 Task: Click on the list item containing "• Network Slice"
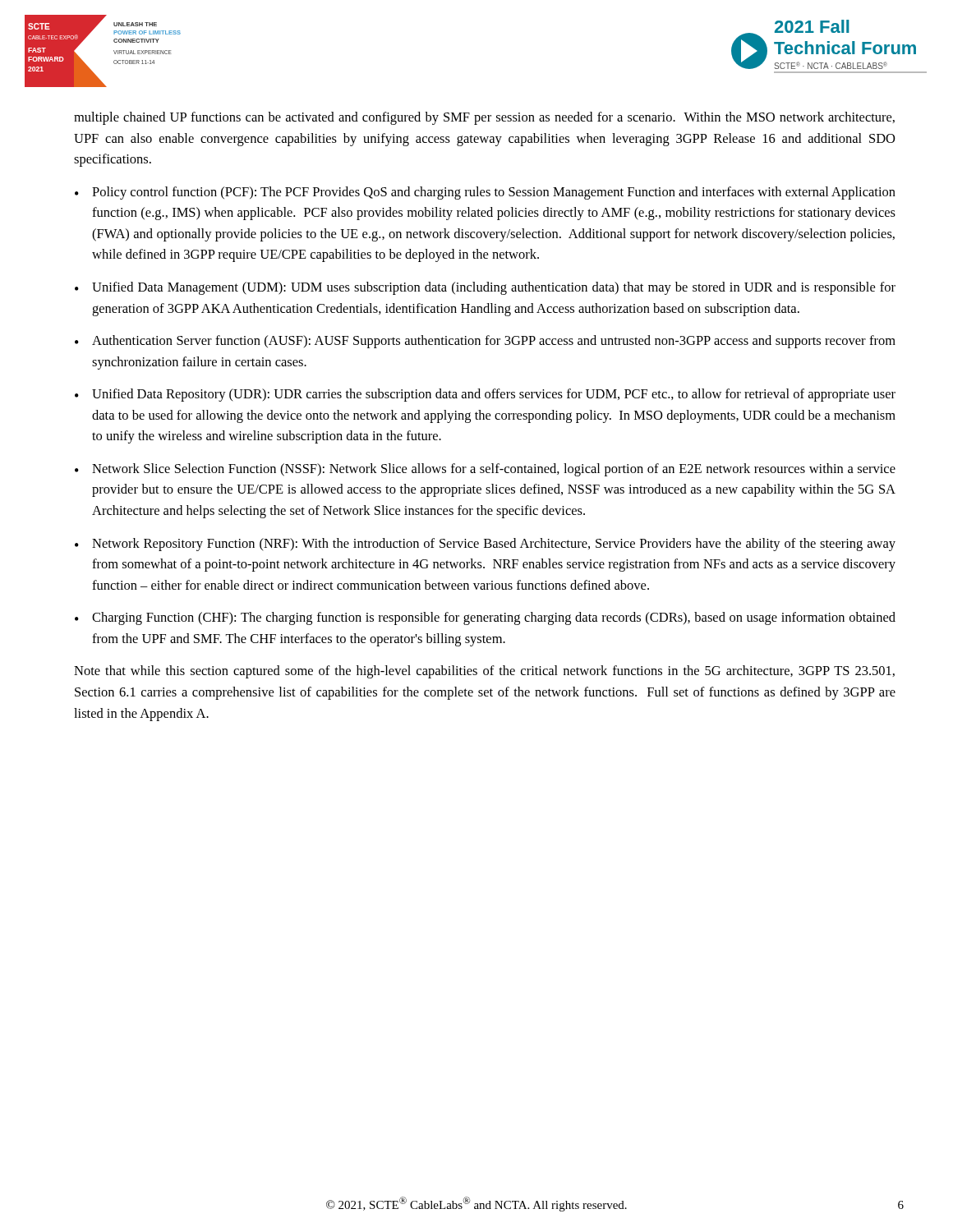tap(485, 490)
